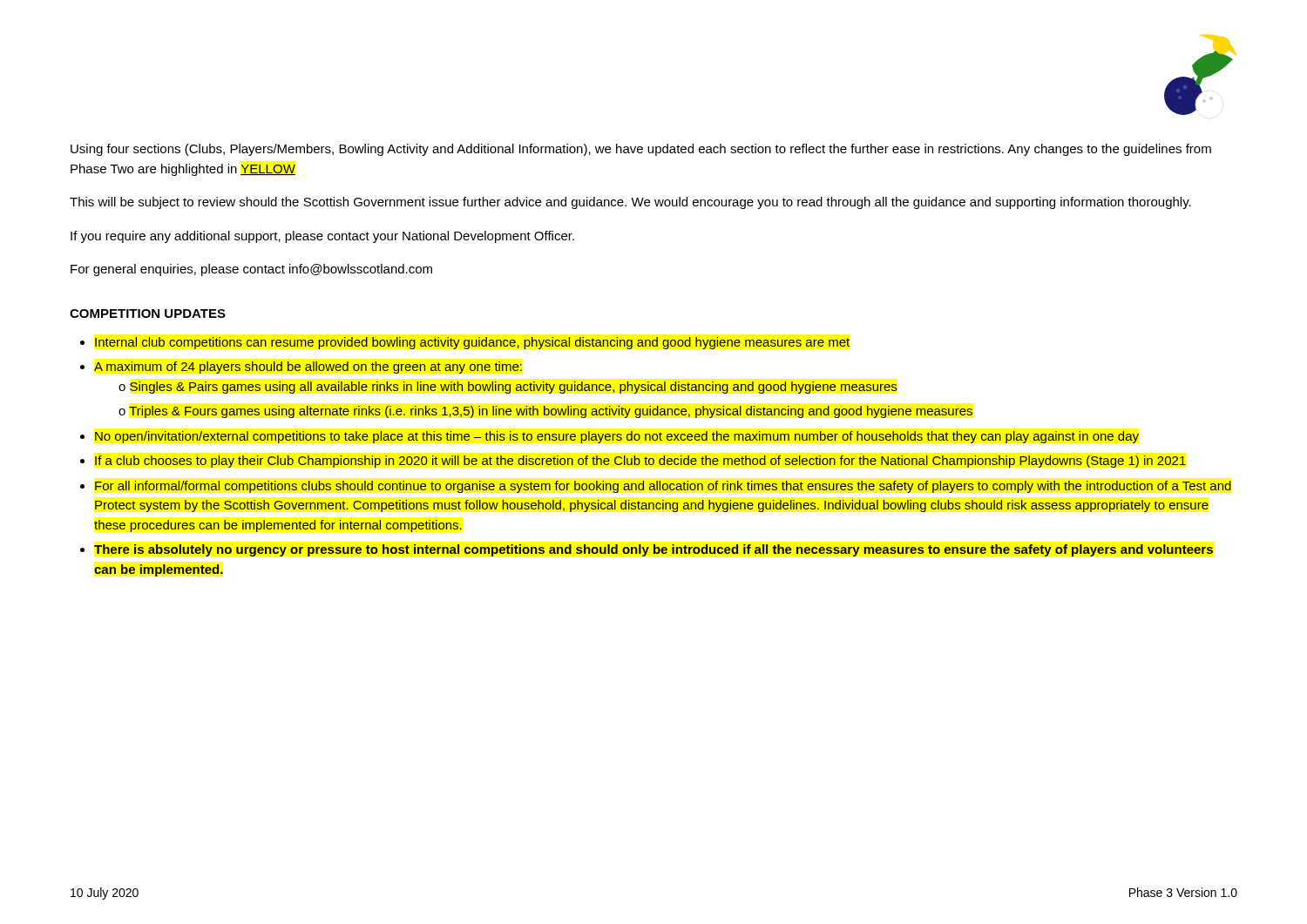Locate the block of text that opens with "A maximum of"

666,390
